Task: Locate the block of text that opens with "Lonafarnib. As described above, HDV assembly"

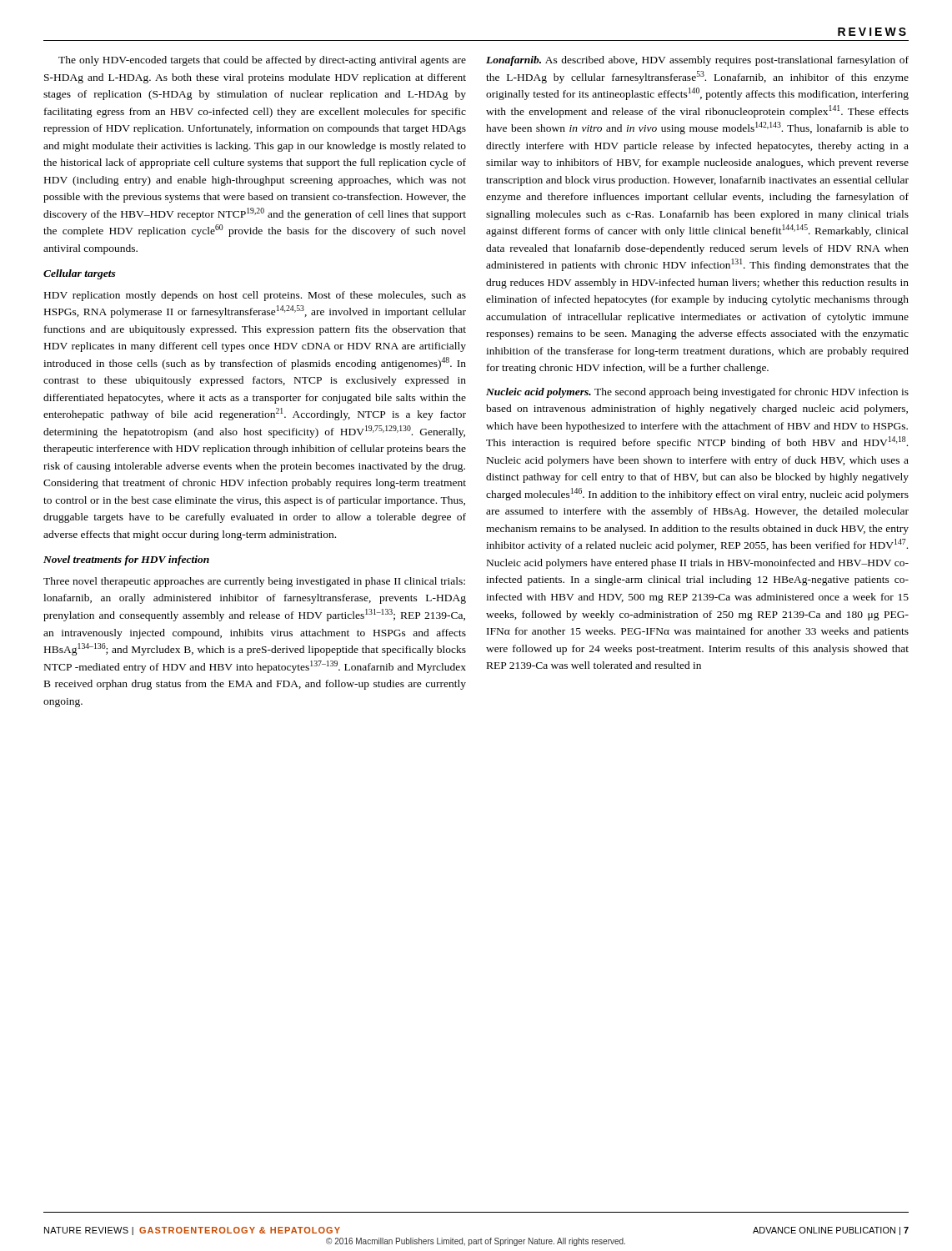Action: pos(697,363)
